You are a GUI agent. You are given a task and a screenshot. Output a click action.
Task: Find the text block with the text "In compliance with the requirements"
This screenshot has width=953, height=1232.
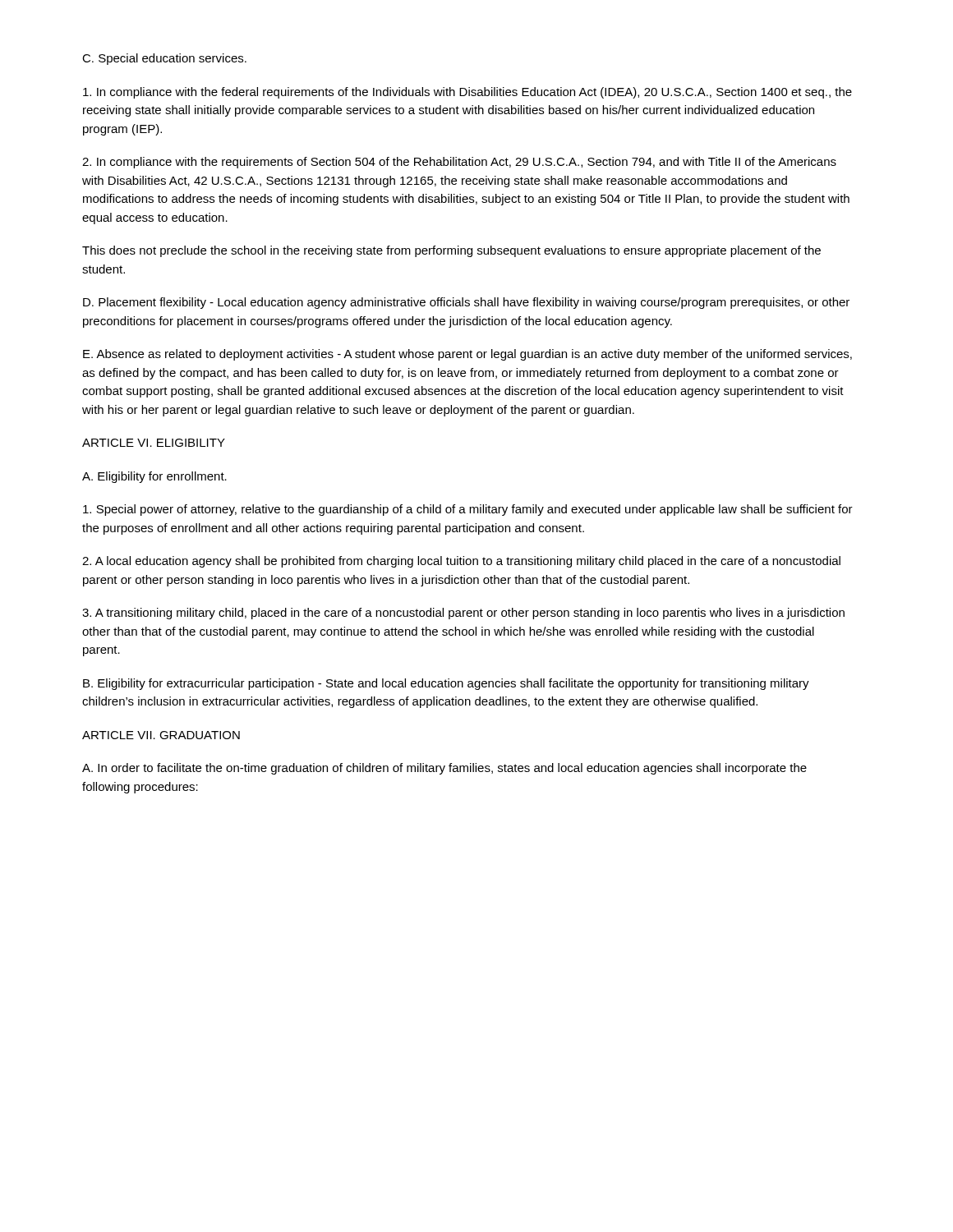click(466, 189)
